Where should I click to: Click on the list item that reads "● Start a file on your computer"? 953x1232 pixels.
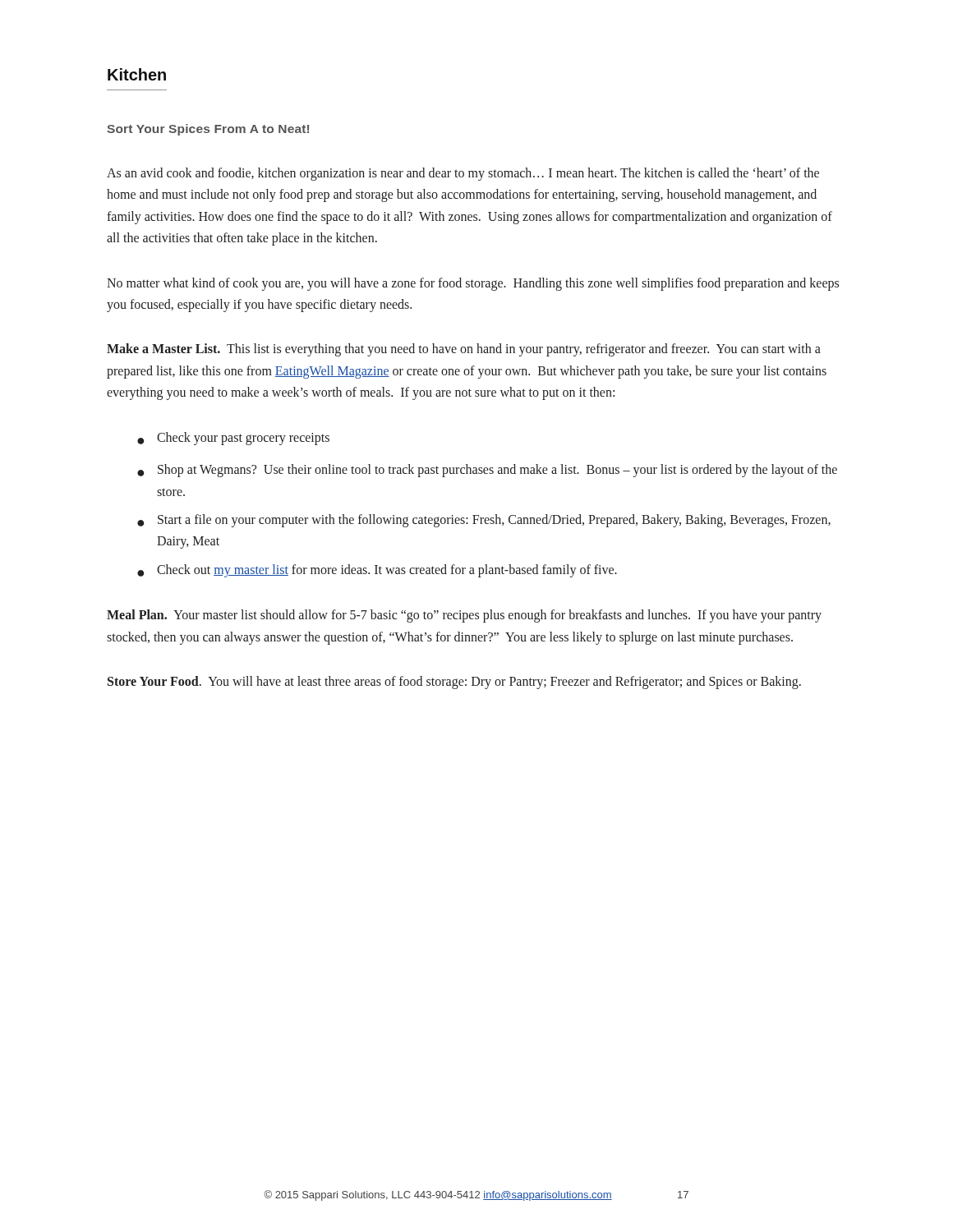(x=491, y=531)
